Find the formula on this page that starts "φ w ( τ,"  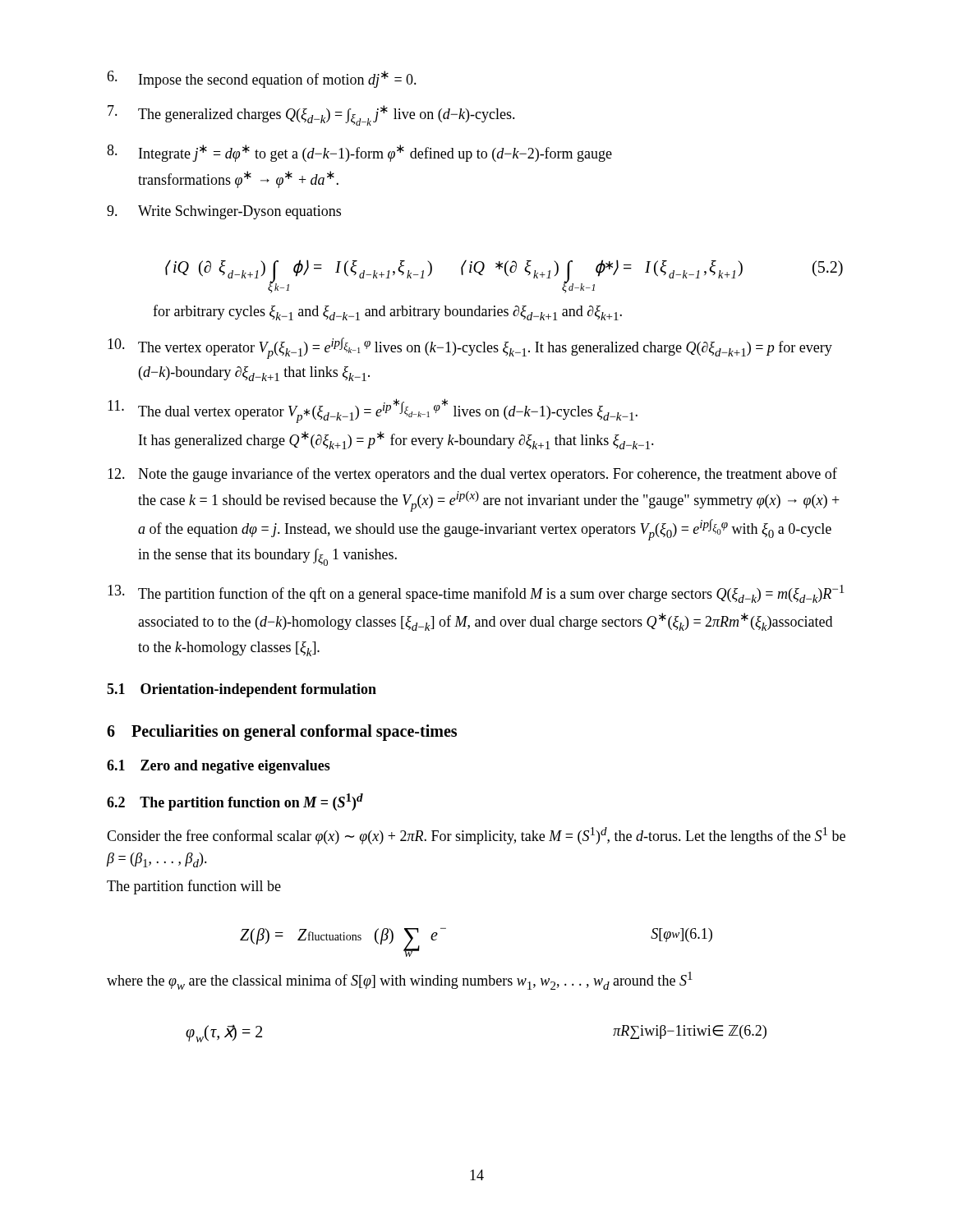(x=230, y=1034)
